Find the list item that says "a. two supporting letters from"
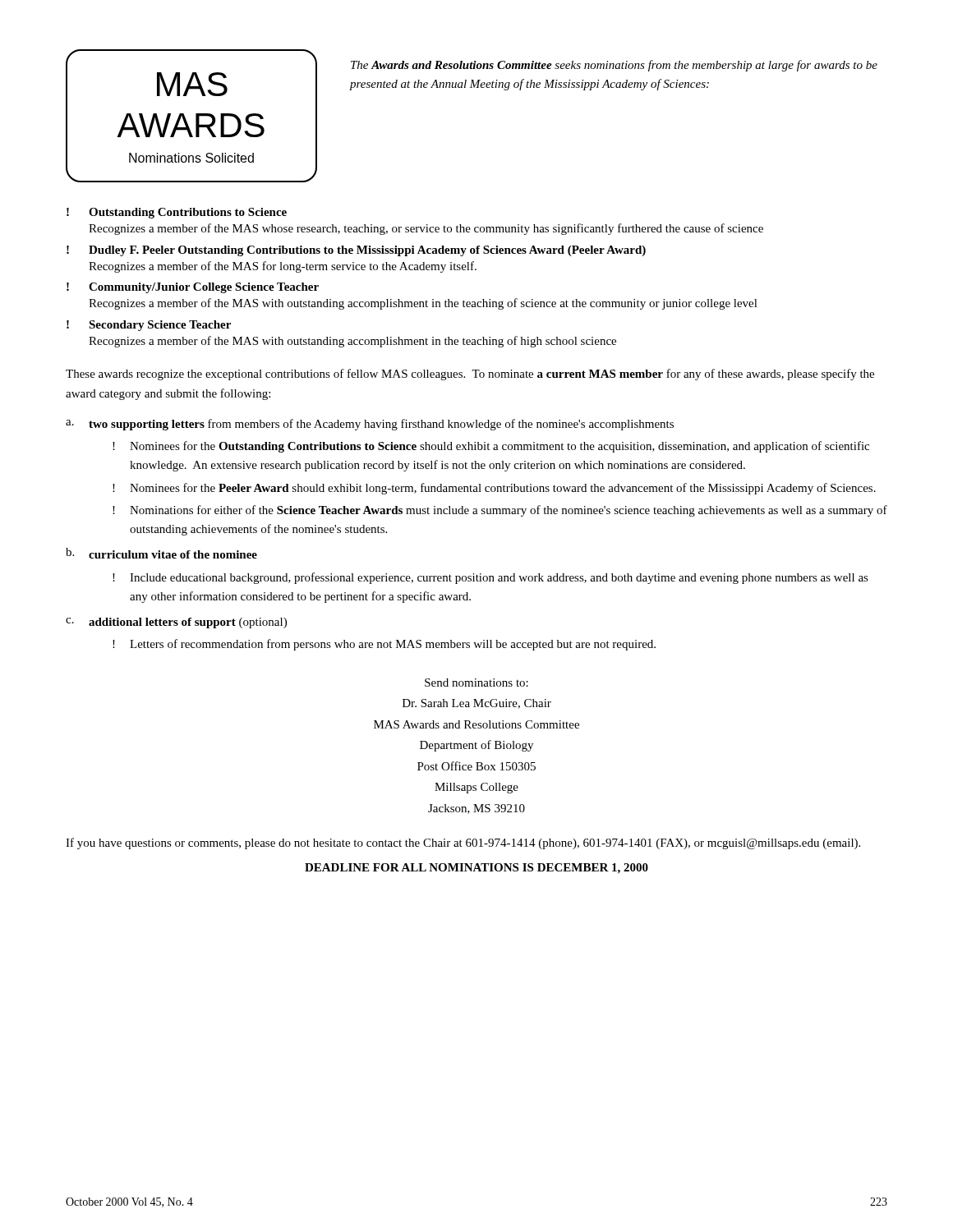 click(x=476, y=479)
